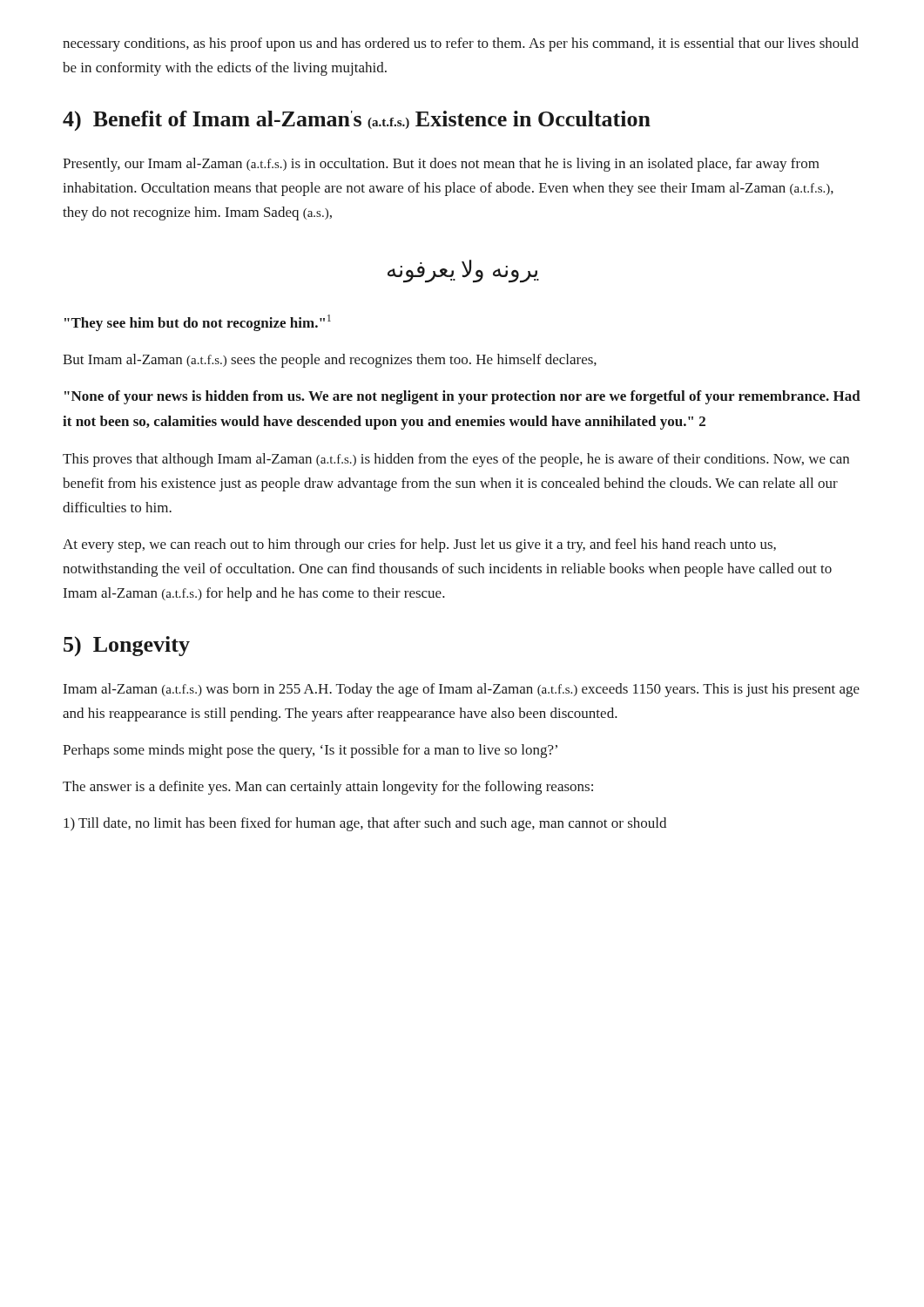Find the text block containing "This proves that although"
This screenshot has width=924, height=1307.
coord(462,484)
